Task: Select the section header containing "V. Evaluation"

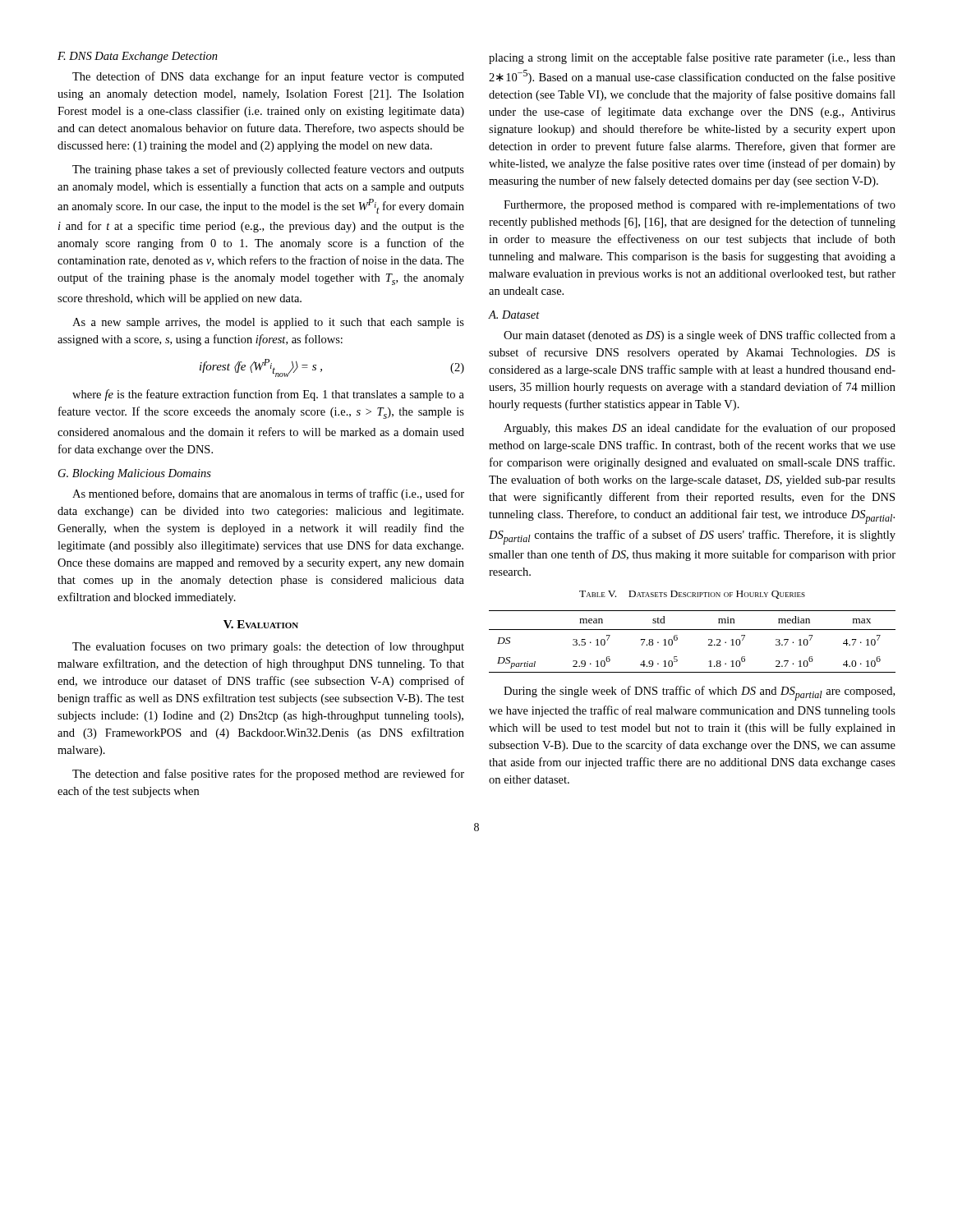Action: click(261, 625)
